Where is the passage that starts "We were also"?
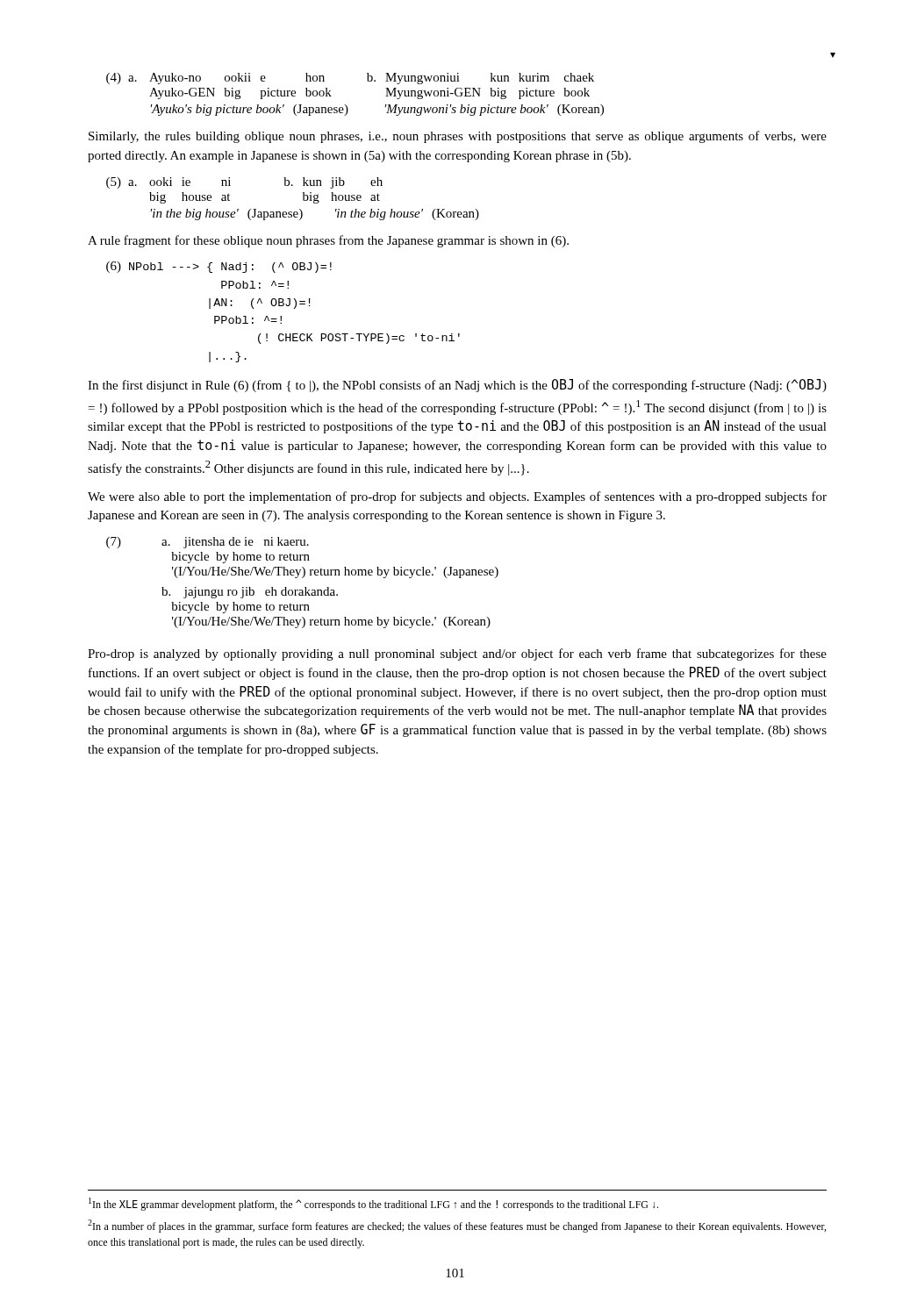 (457, 506)
